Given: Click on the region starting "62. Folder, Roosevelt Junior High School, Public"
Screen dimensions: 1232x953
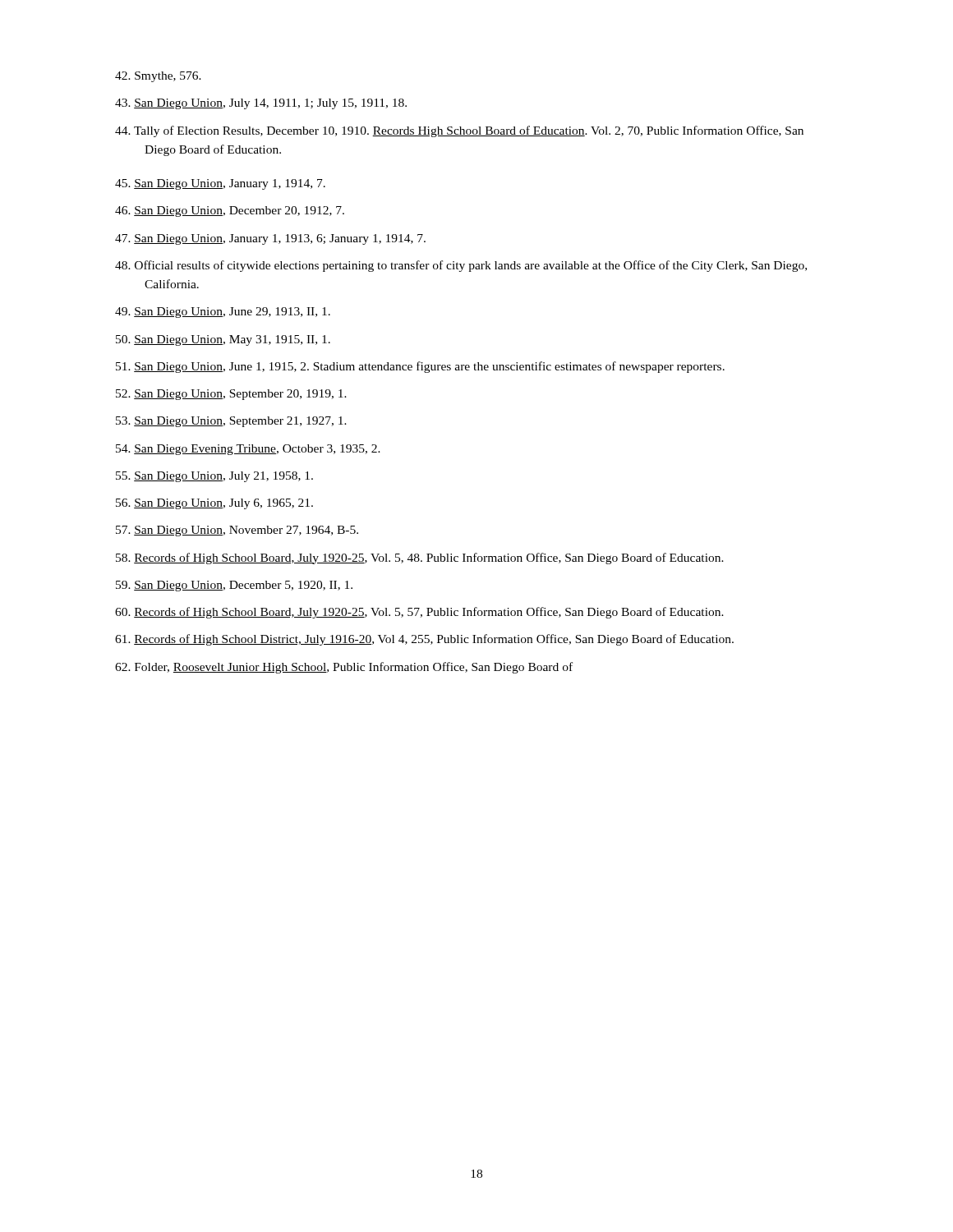Looking at the screenshot, I should coord(344,666).
